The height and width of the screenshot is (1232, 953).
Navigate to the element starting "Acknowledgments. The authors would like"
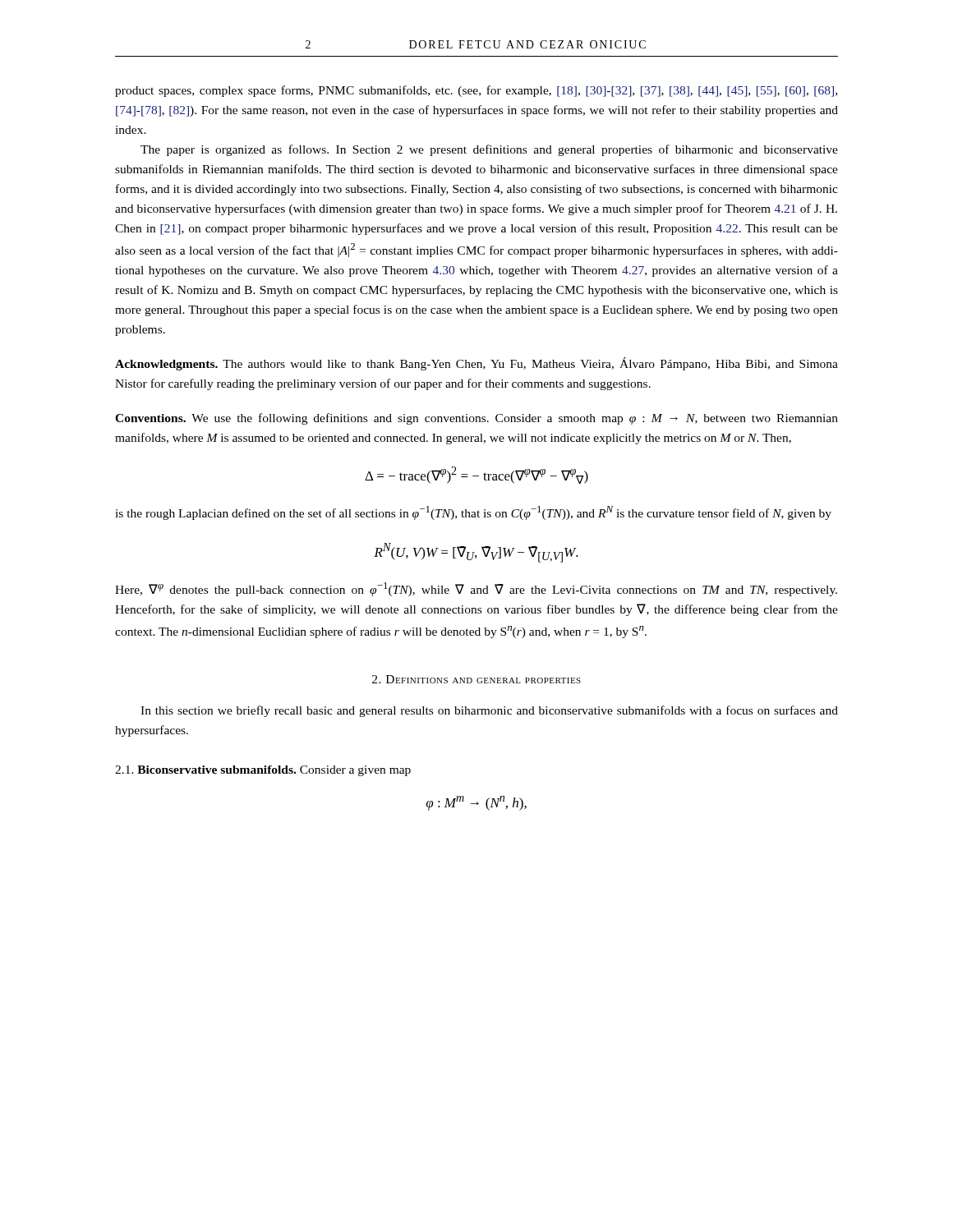pos(476,374)
